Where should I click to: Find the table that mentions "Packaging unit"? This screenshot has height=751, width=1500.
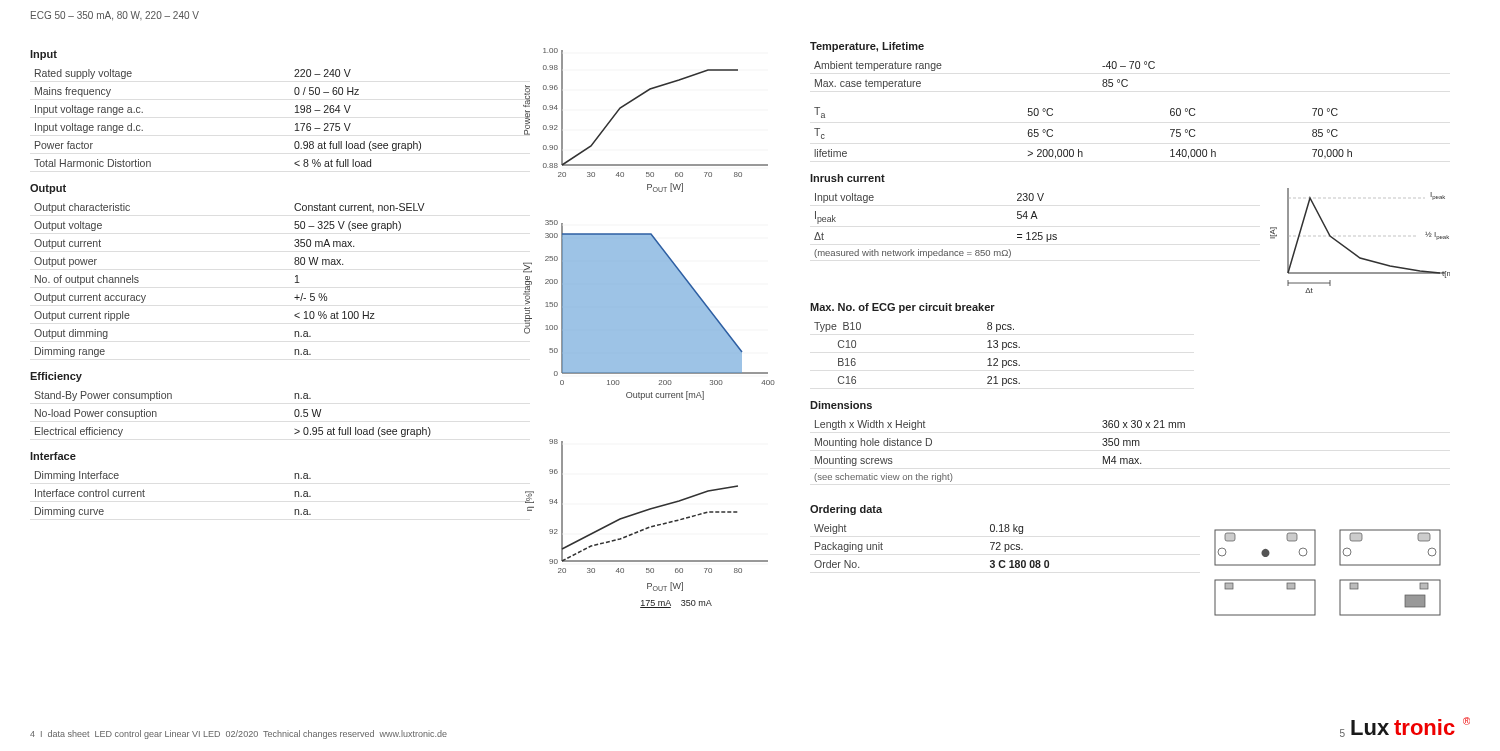[x=1005, y=546]
